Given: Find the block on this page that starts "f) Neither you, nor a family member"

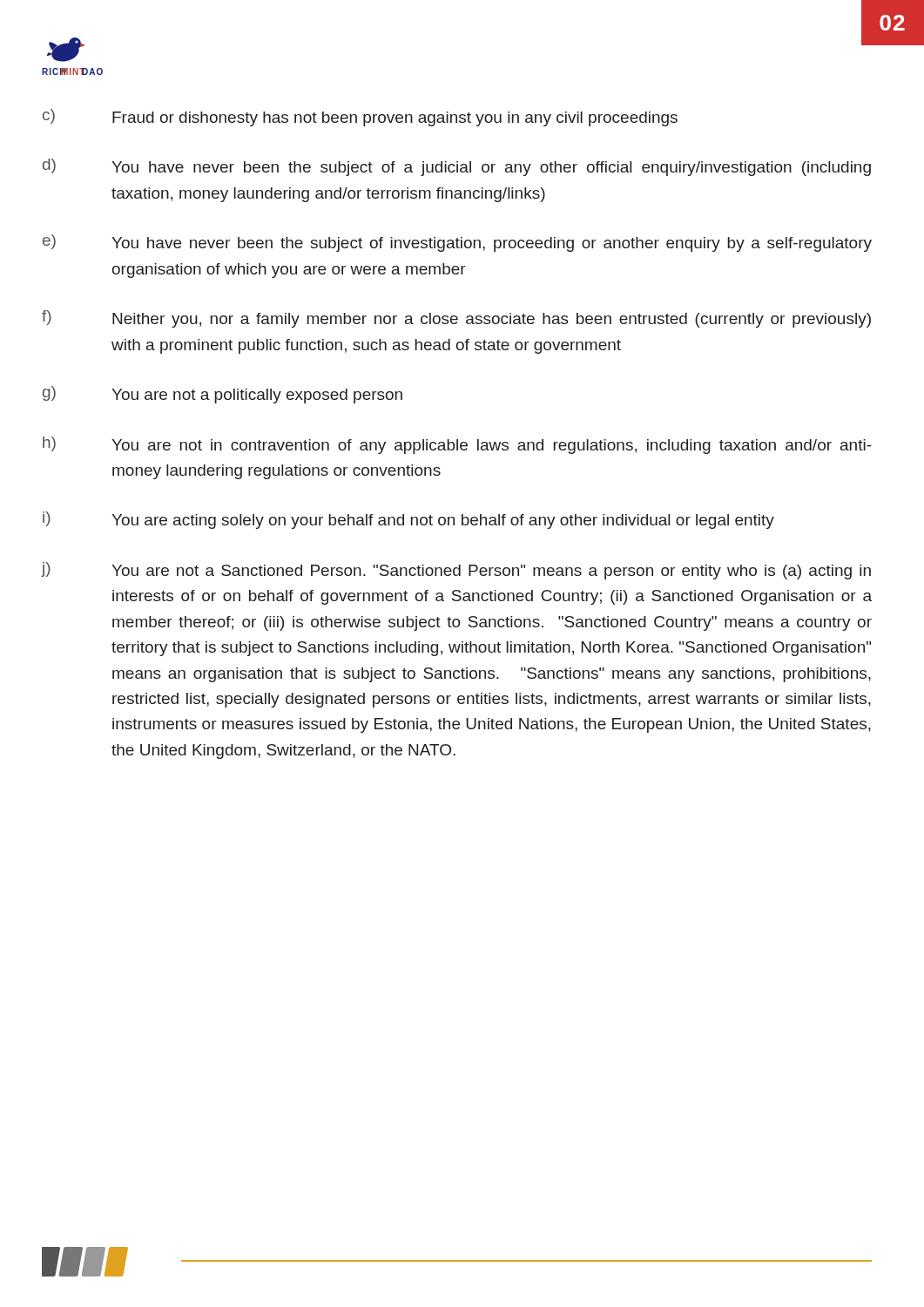Looking at the screenshot, I should [457, 332].
